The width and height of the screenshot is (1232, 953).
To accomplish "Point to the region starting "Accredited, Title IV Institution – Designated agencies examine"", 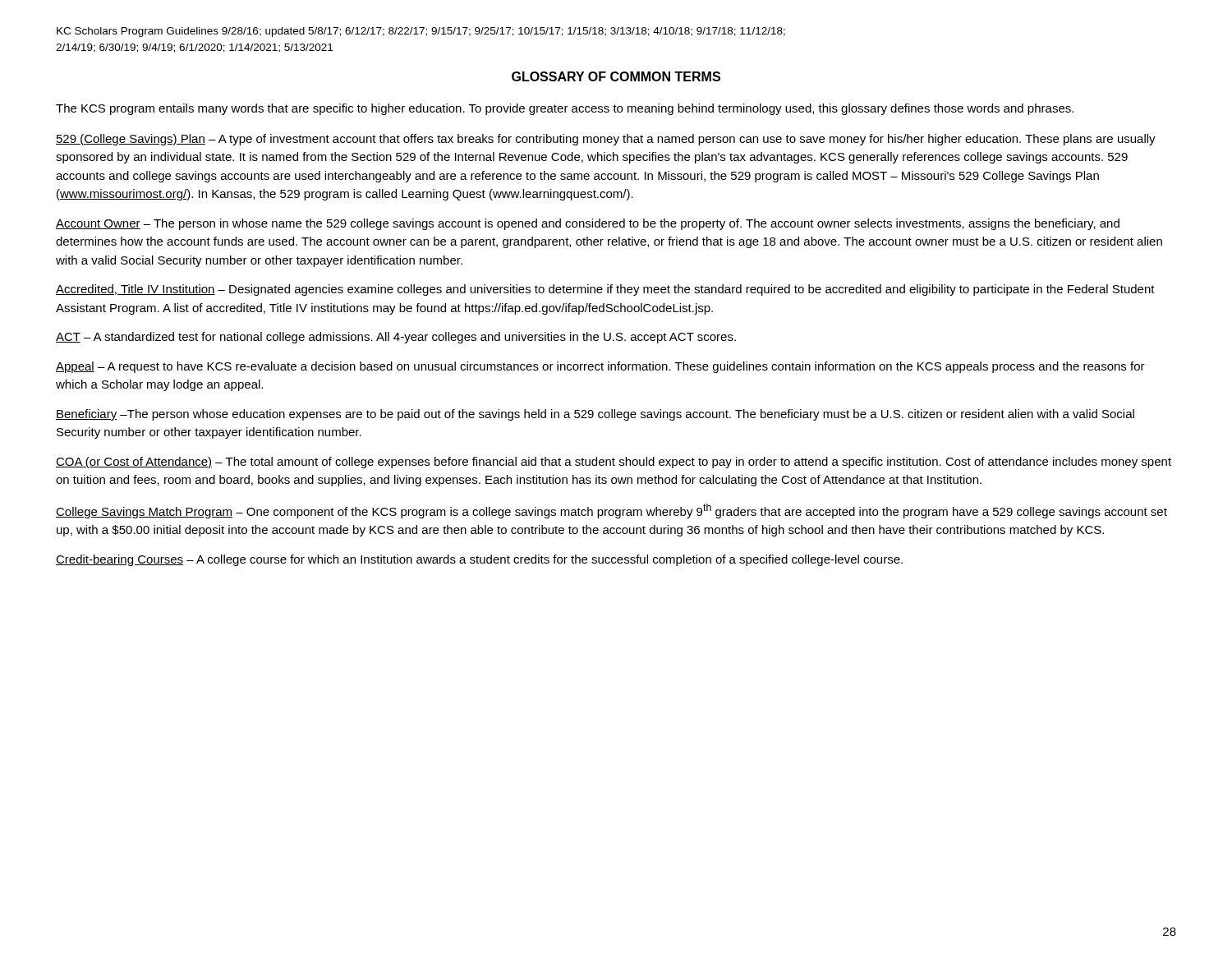I will point(605,298).
